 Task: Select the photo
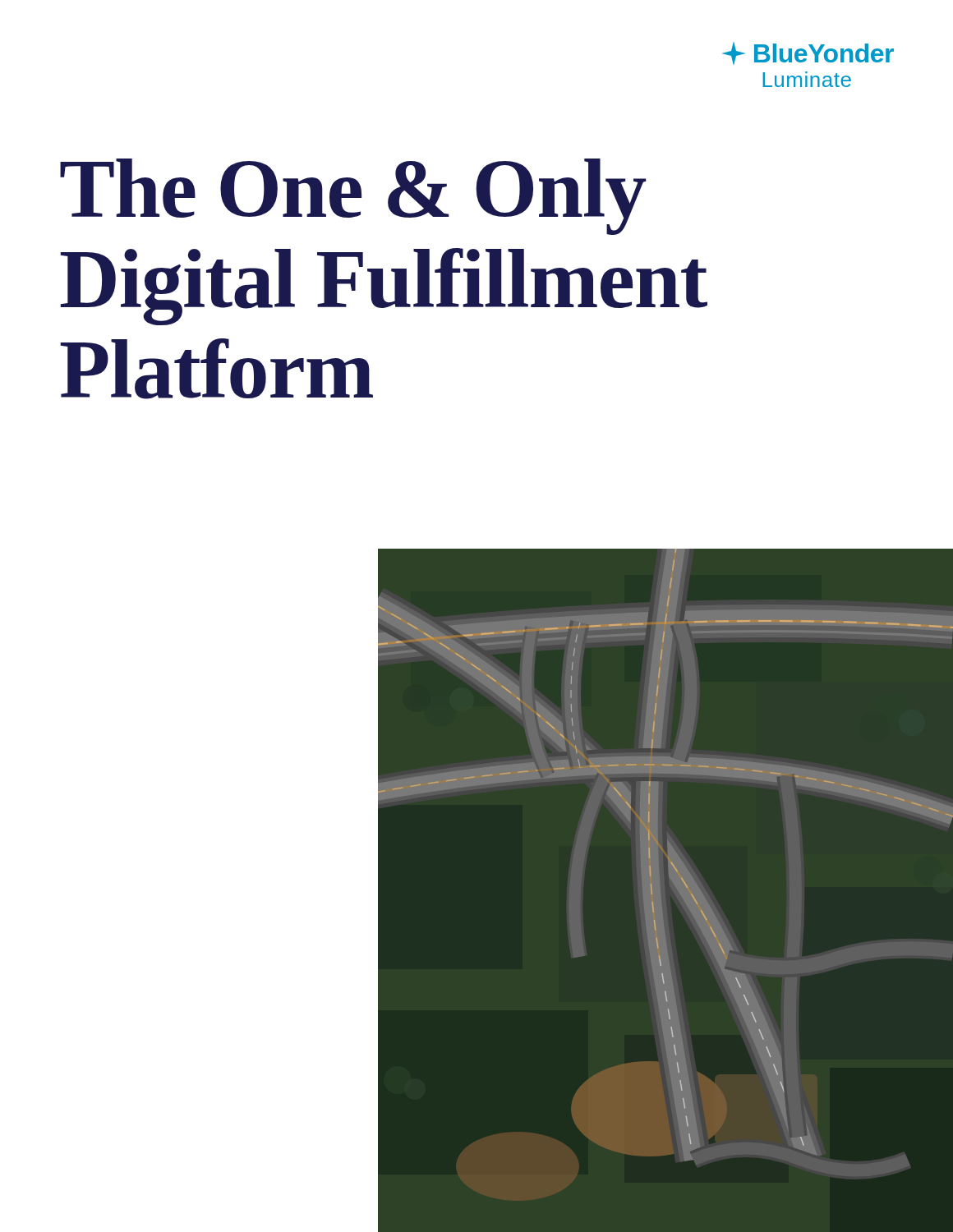point(476,887)
